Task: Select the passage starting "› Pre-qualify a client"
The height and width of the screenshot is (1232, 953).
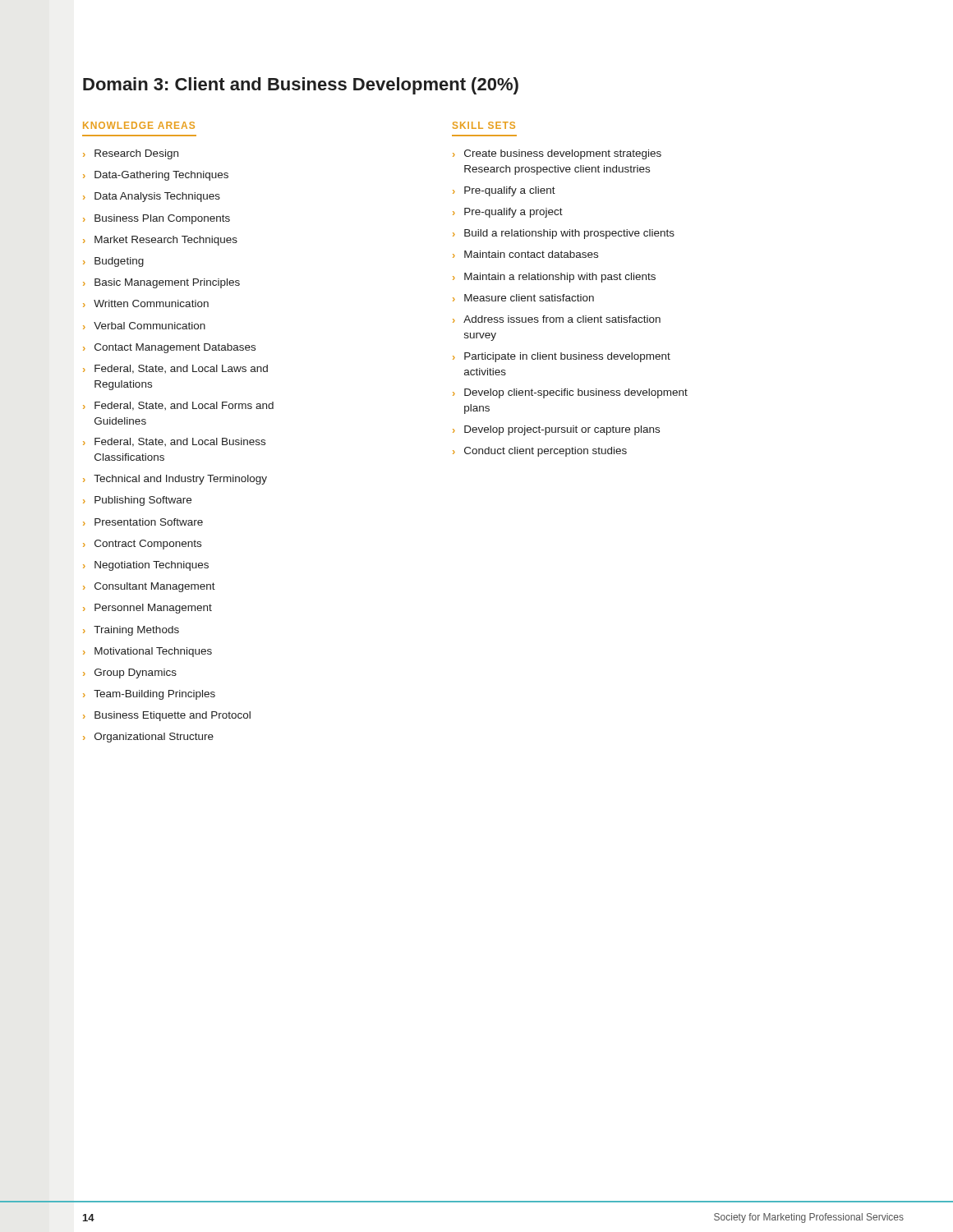Action: click(503, 191)
